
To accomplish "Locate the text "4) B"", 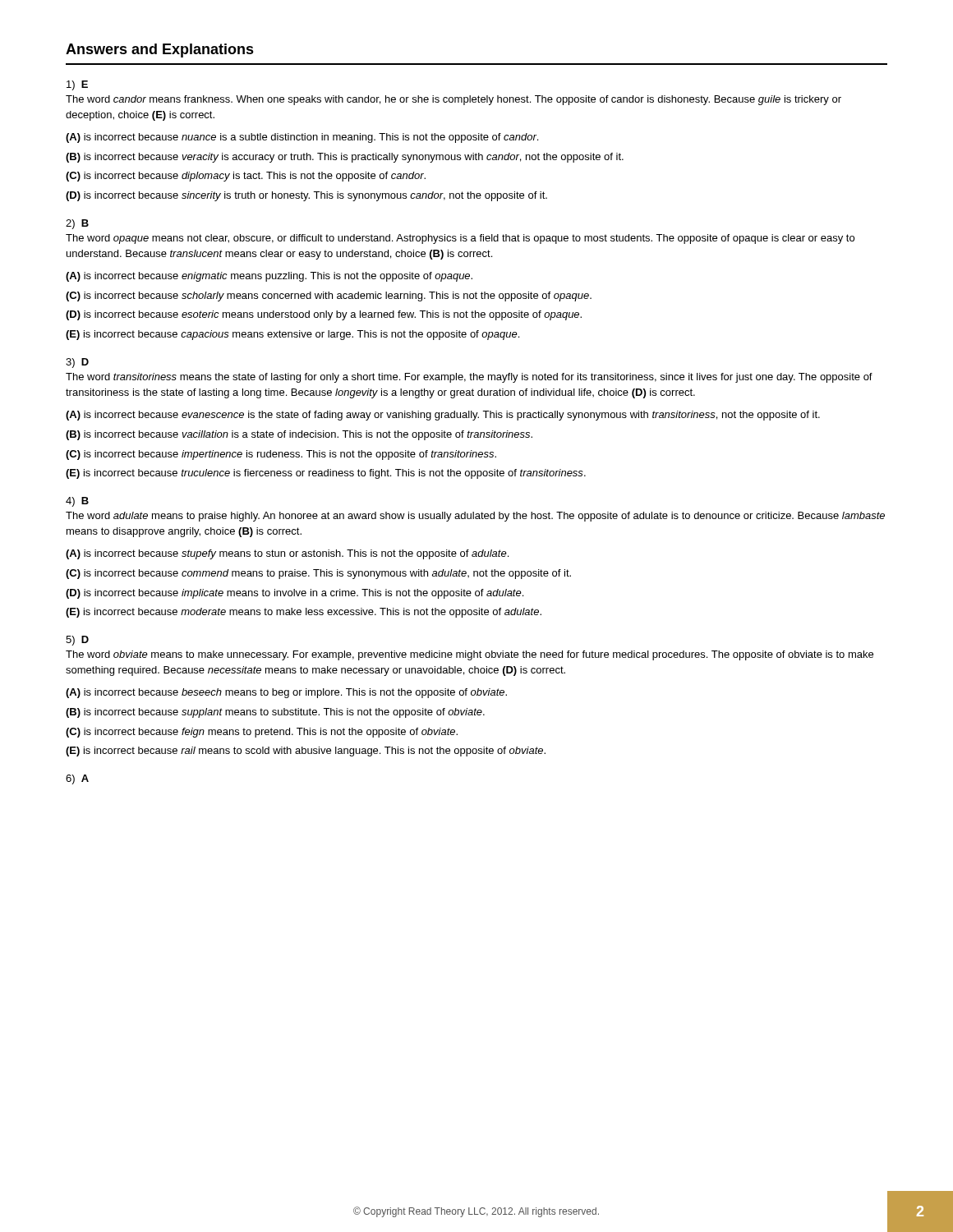I will 77,501.
